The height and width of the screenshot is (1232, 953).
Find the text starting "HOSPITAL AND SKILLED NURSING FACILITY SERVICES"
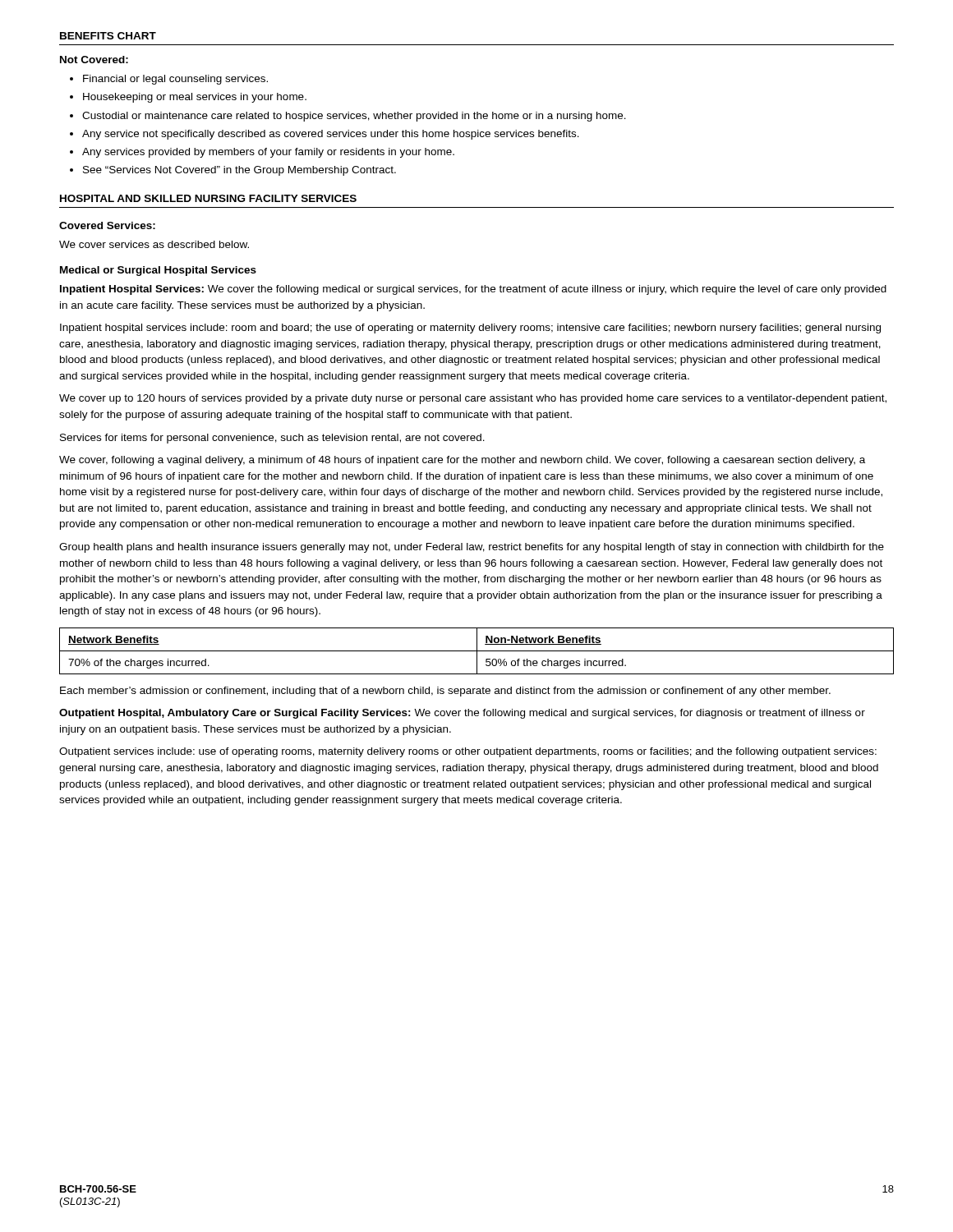tap(208, 198)
